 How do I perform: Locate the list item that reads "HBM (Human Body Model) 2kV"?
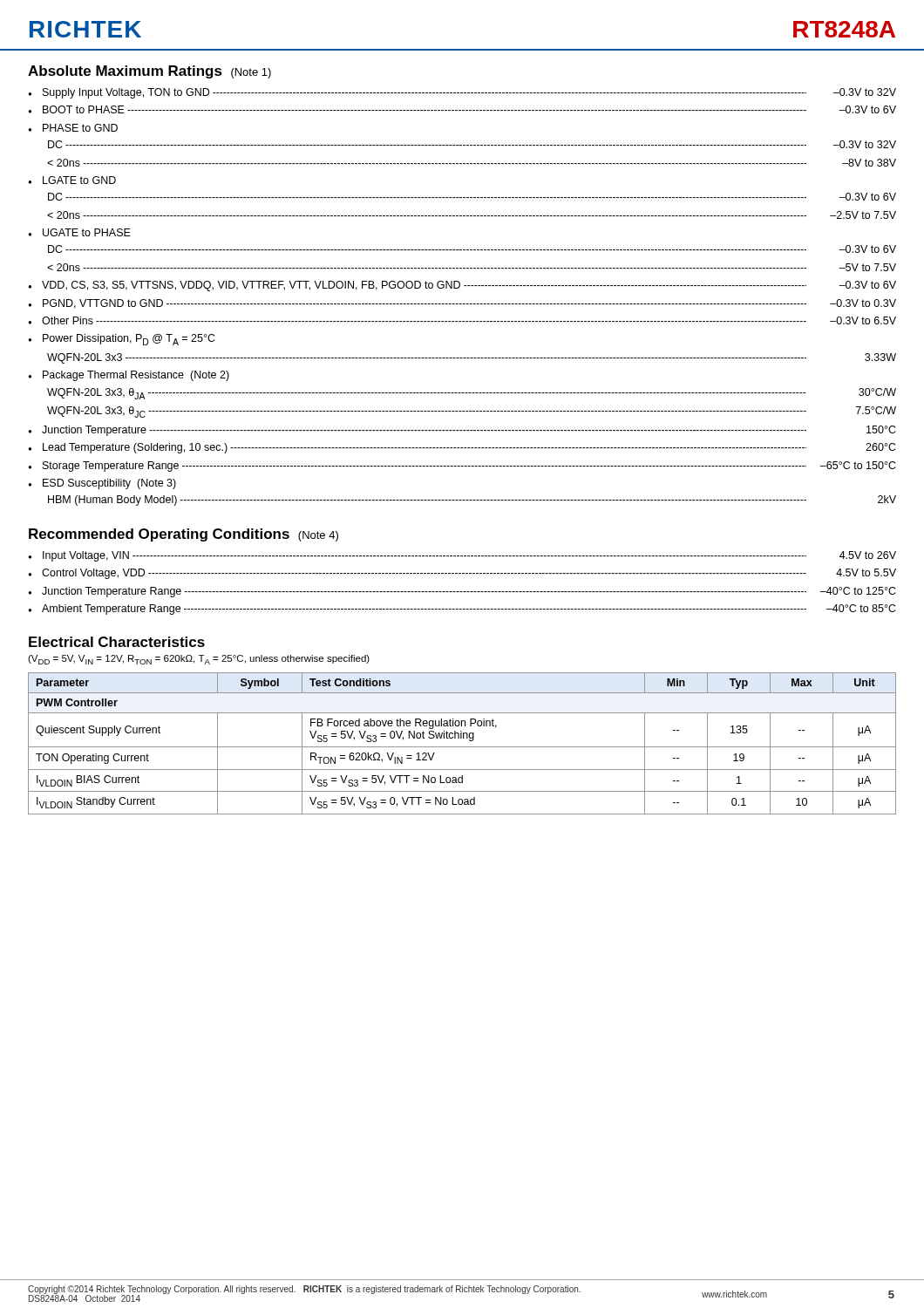(472, 501)
